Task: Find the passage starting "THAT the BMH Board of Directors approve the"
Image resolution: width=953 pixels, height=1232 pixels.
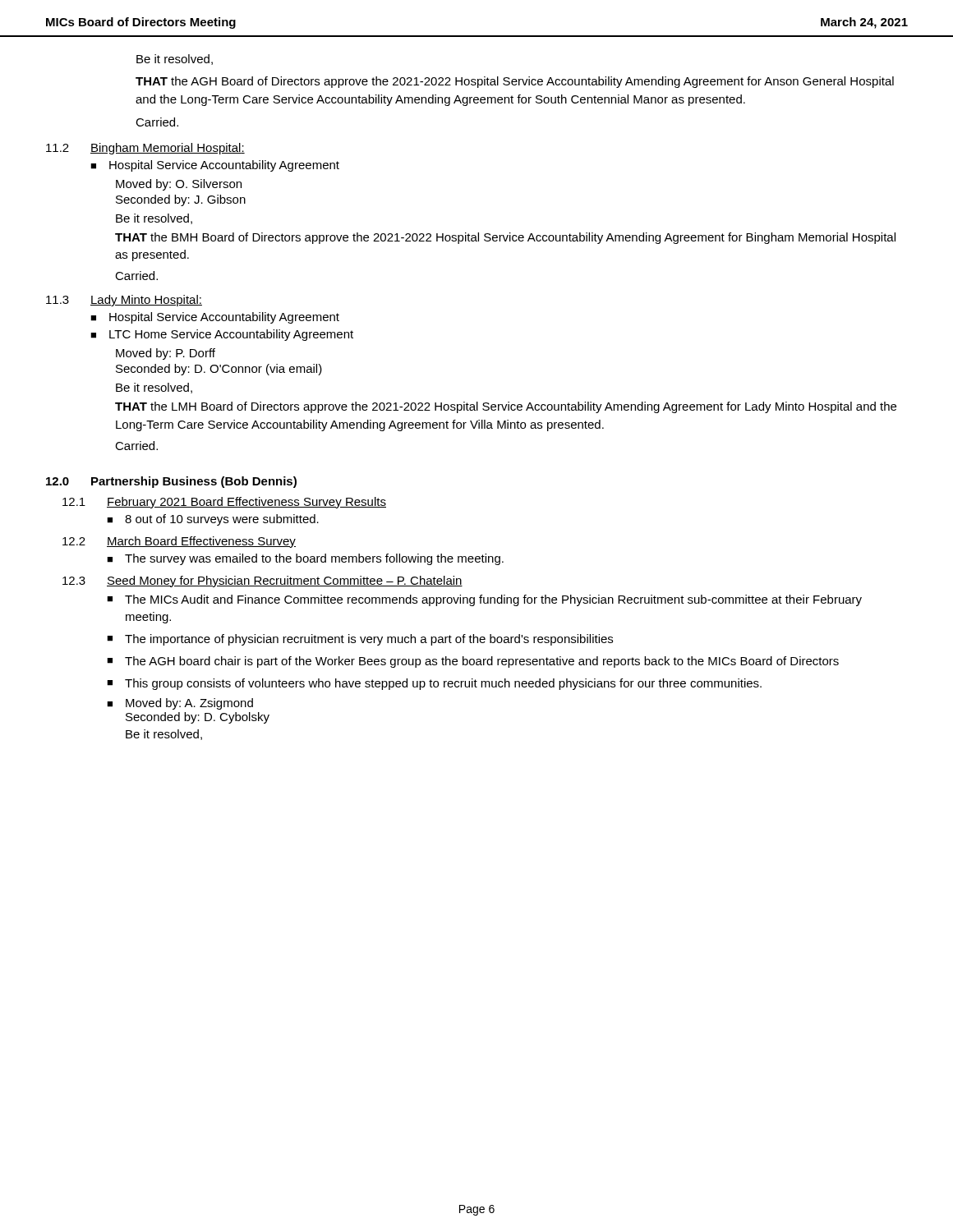Action: [506, 245]
